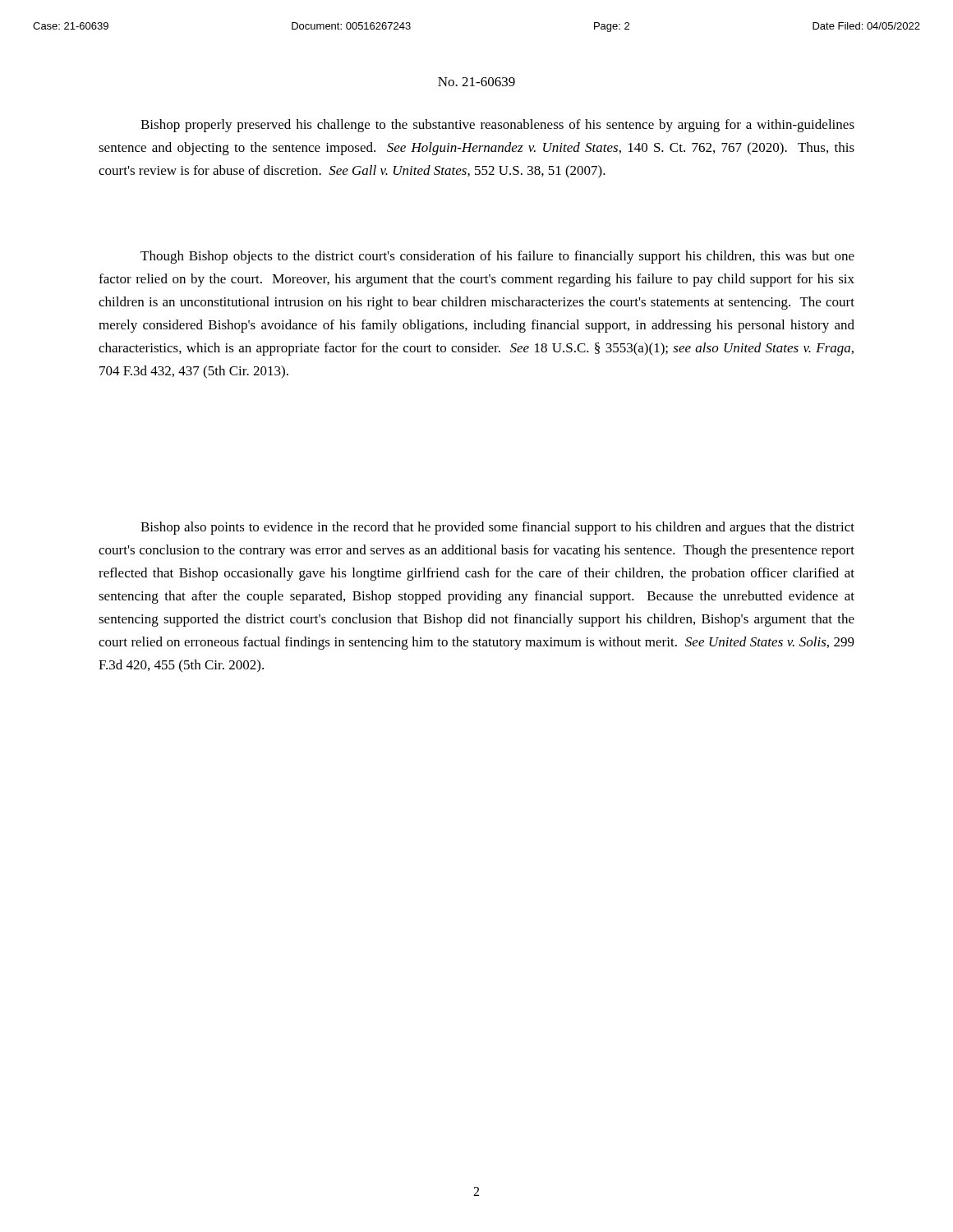Select the region starting "Bishop properly preserved"
This screenshot has width=953, height=1232.
coord(476,148)
